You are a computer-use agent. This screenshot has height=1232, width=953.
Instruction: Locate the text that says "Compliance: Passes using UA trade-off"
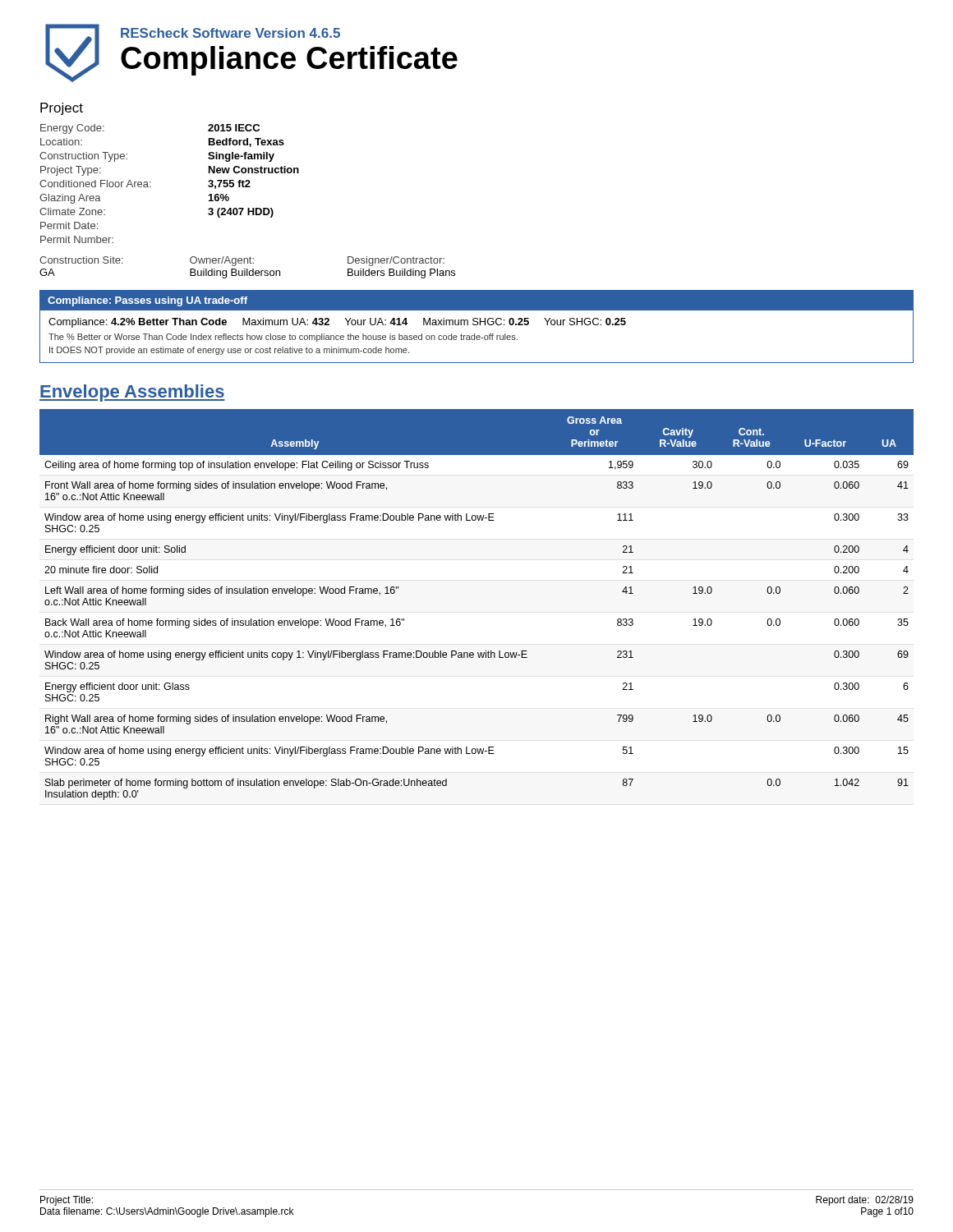(x=147, y=300)
